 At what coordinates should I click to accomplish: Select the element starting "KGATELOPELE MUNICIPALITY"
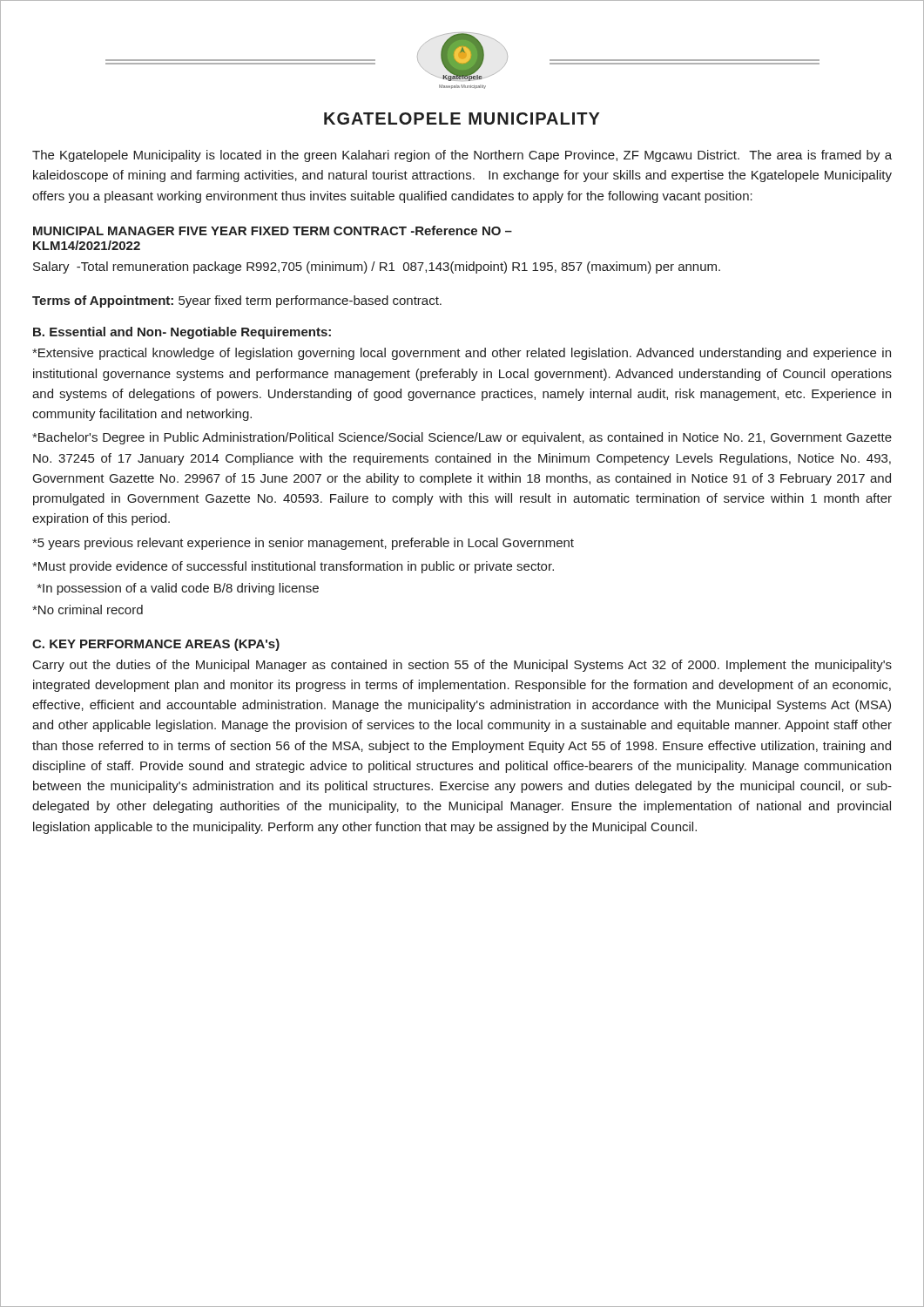462,118
